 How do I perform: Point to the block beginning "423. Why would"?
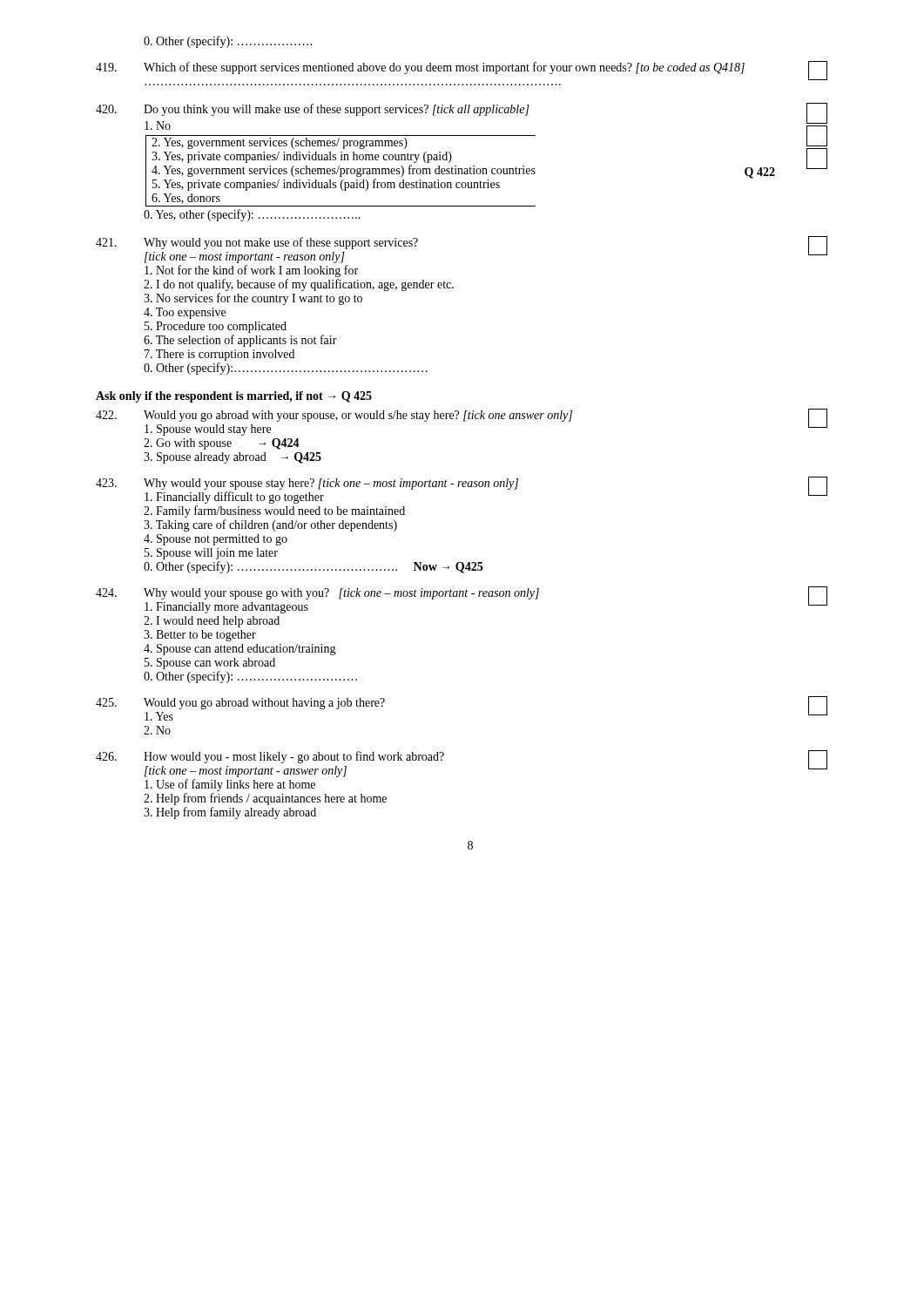click(x=462, y=490)
